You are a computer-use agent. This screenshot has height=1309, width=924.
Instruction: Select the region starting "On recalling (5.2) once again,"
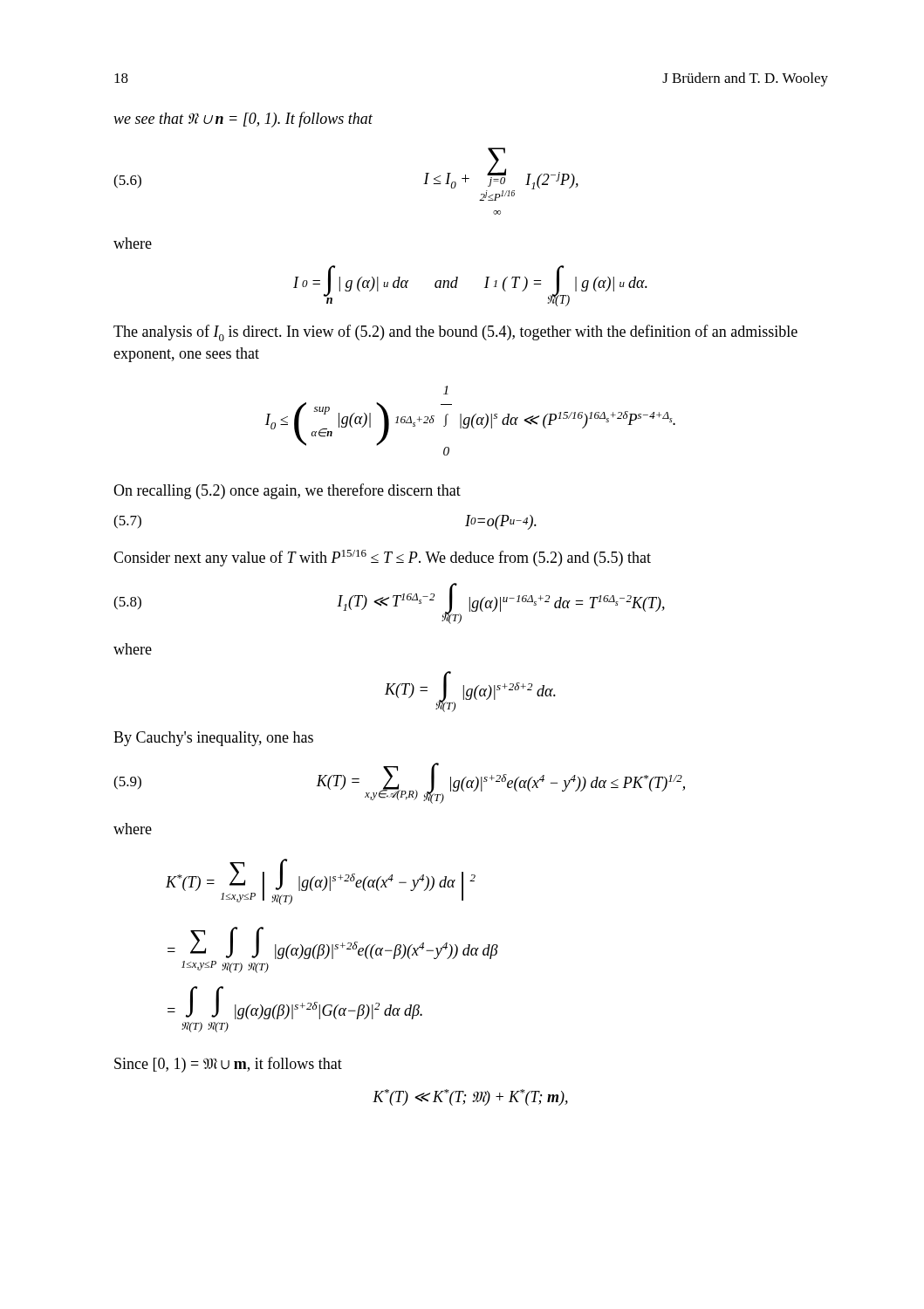[287, 490]
